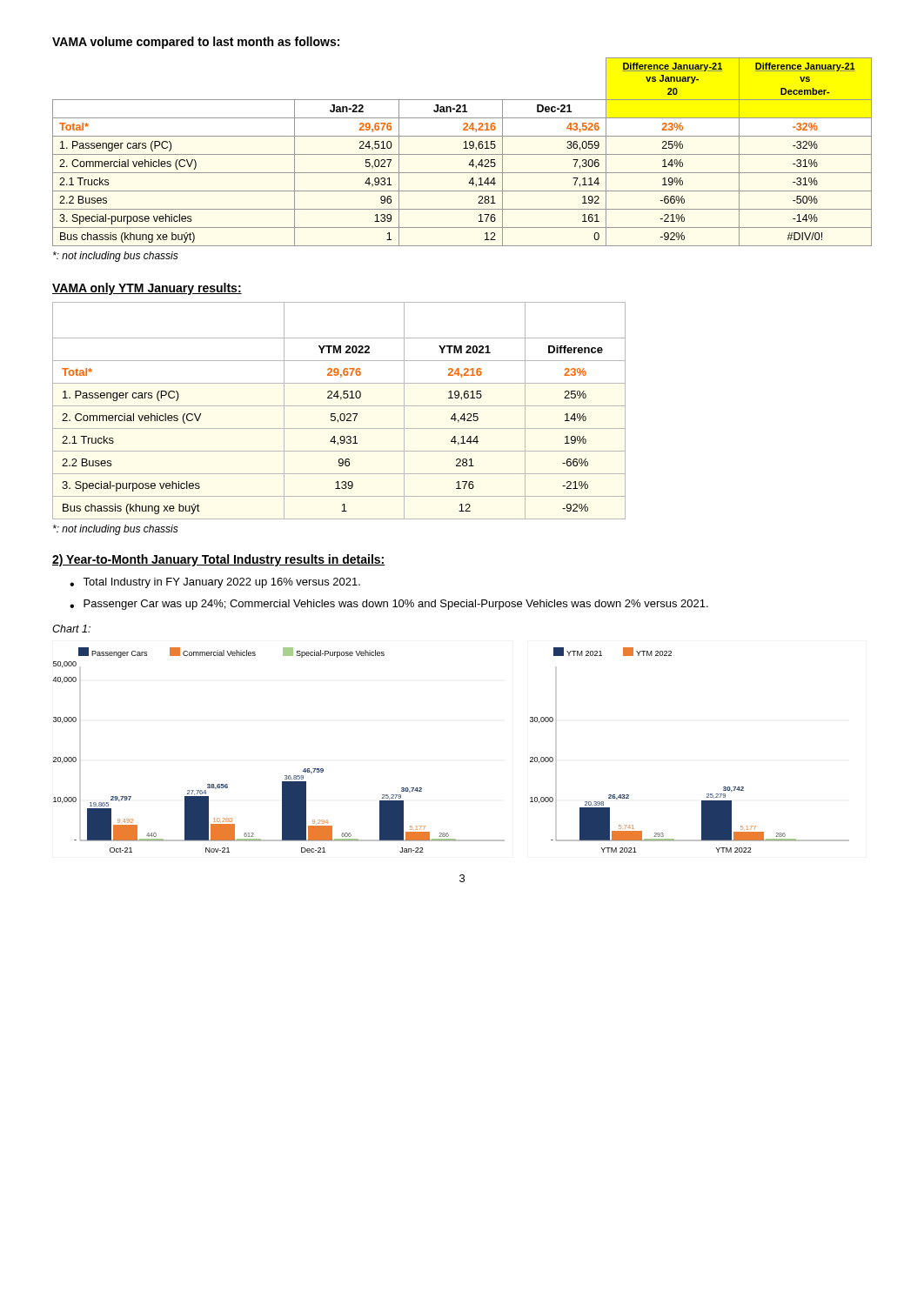Click on the region starting "Chart 1:"
The width and height of the screenshot is (924, 1305).
pyautogui.click(x=72, y=629)
